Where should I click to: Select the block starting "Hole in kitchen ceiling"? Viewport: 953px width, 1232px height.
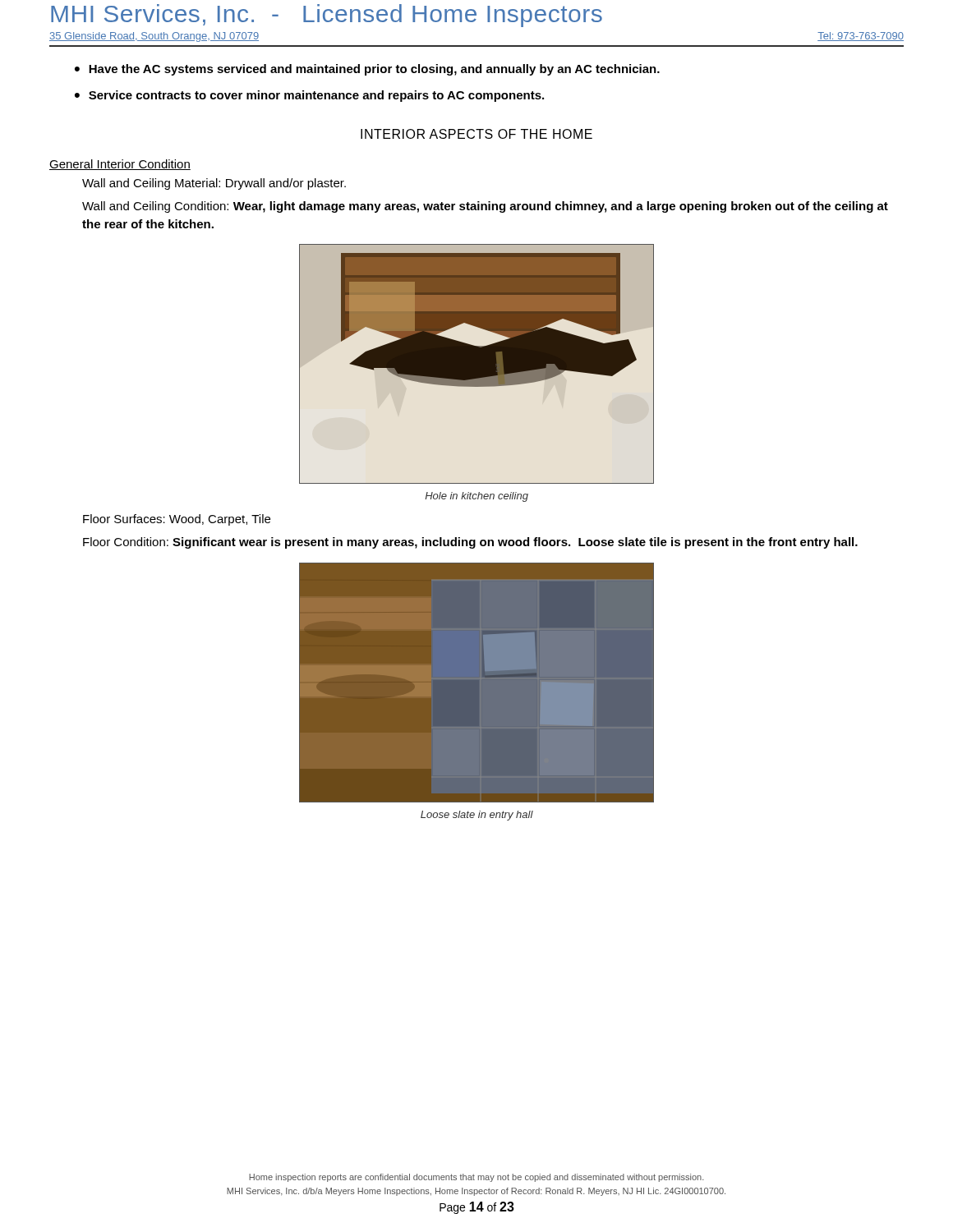476,496
